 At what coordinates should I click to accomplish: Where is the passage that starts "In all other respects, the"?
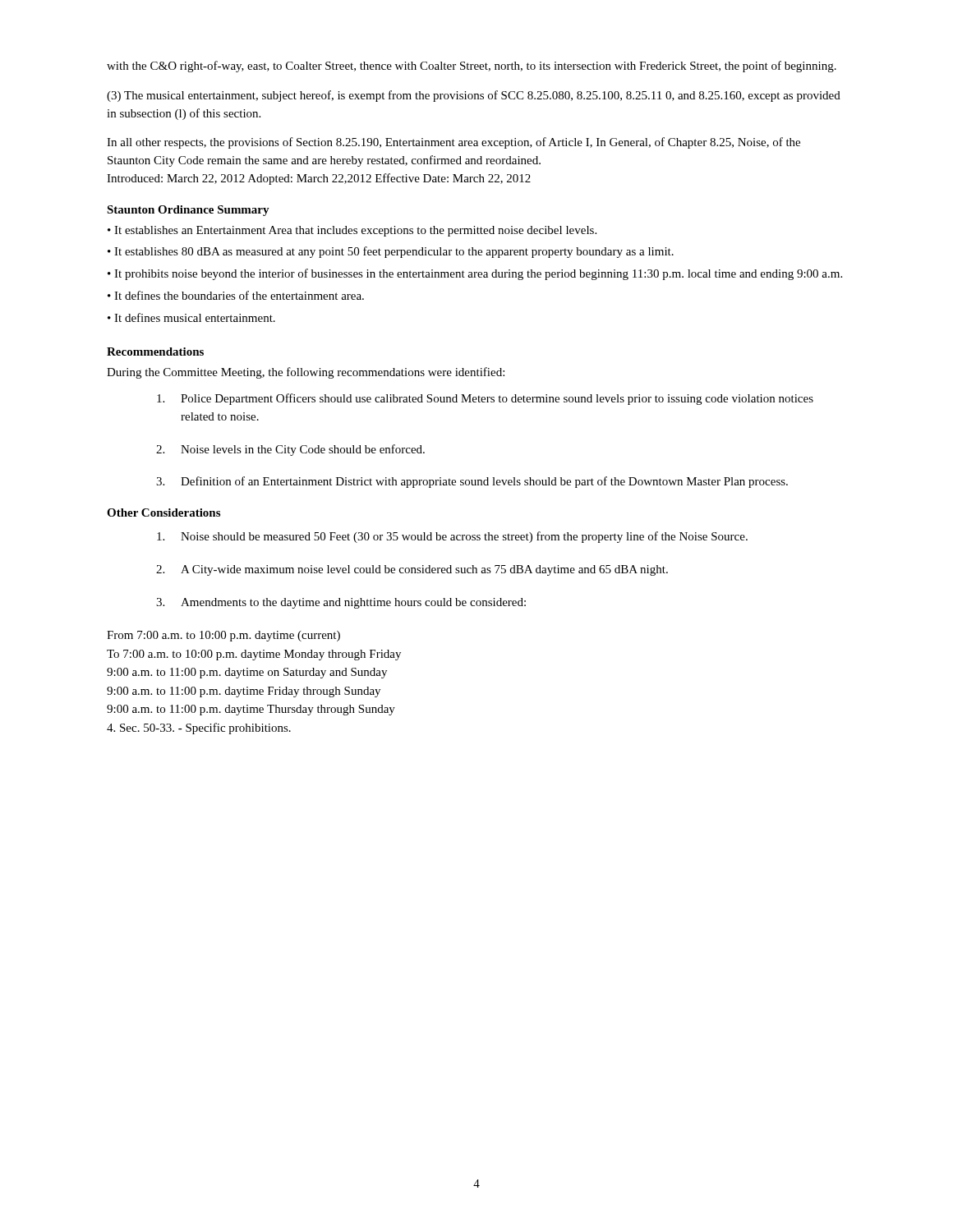pos(454,160)
